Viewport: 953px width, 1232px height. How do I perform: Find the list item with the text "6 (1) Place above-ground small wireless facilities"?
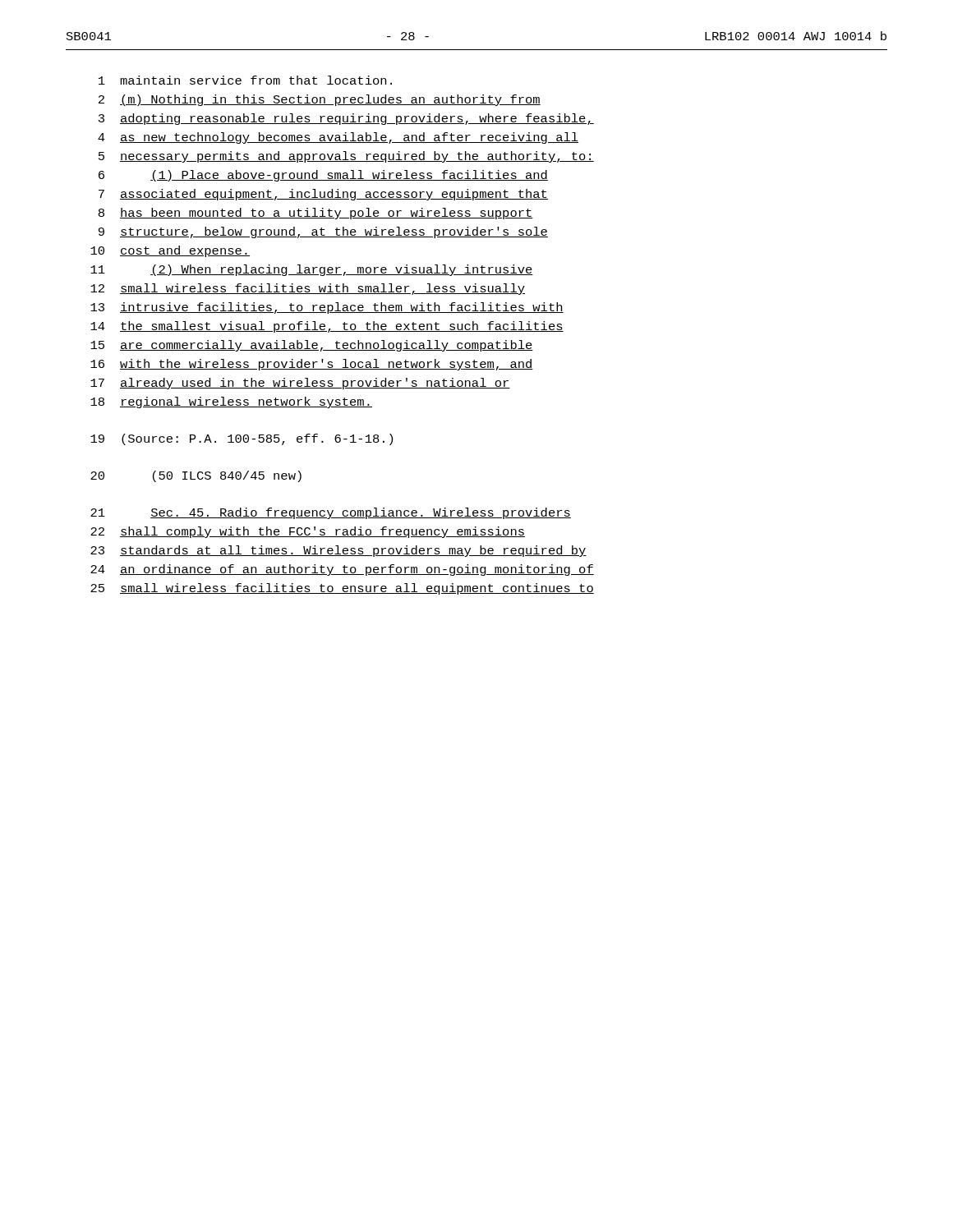476,176
